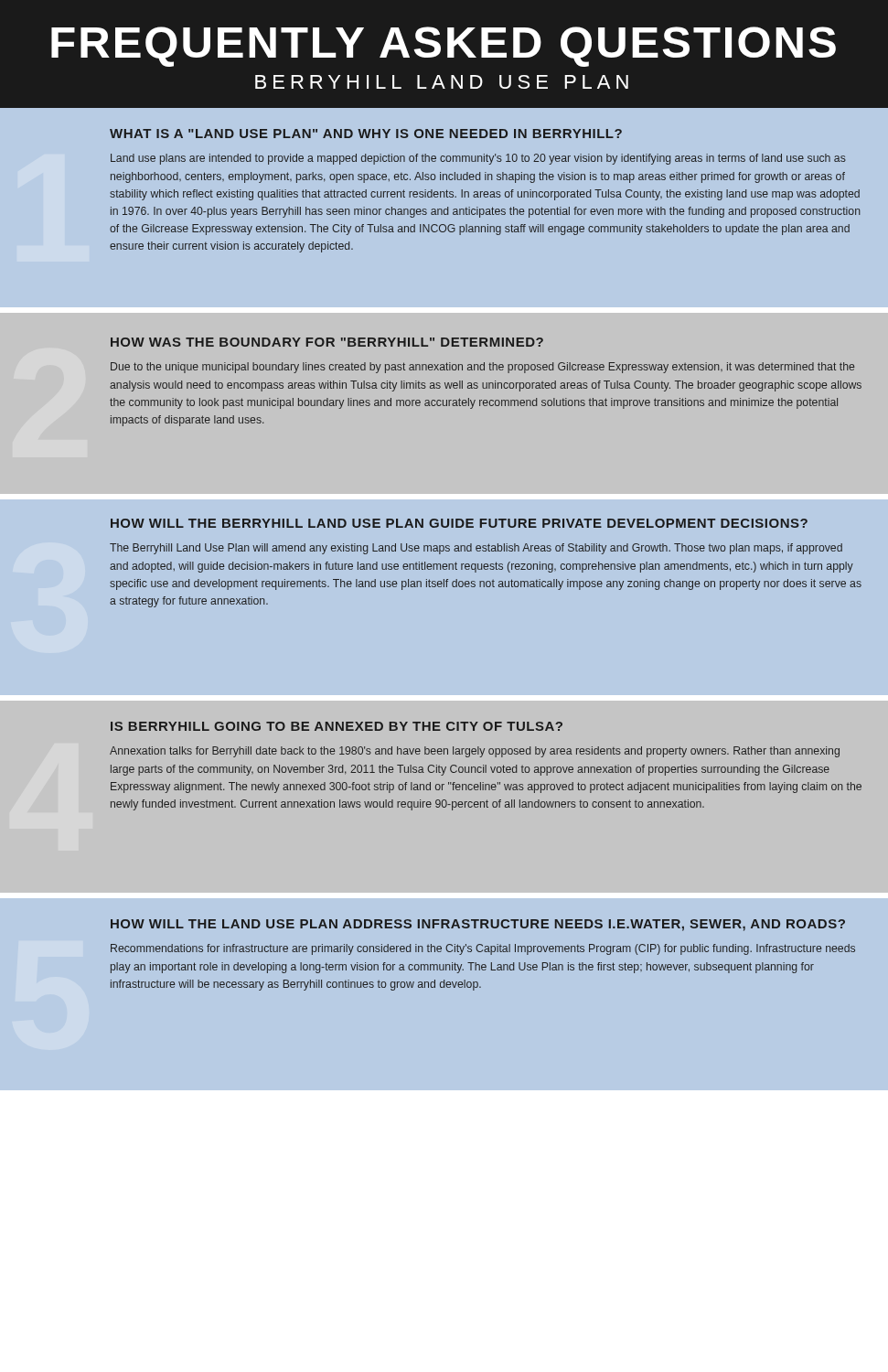Screen dimensions: 1372x888
Task: Click on the text starting "2 HOW WAS THE BOUNDARY FOR"
Action: coord(444,403)
